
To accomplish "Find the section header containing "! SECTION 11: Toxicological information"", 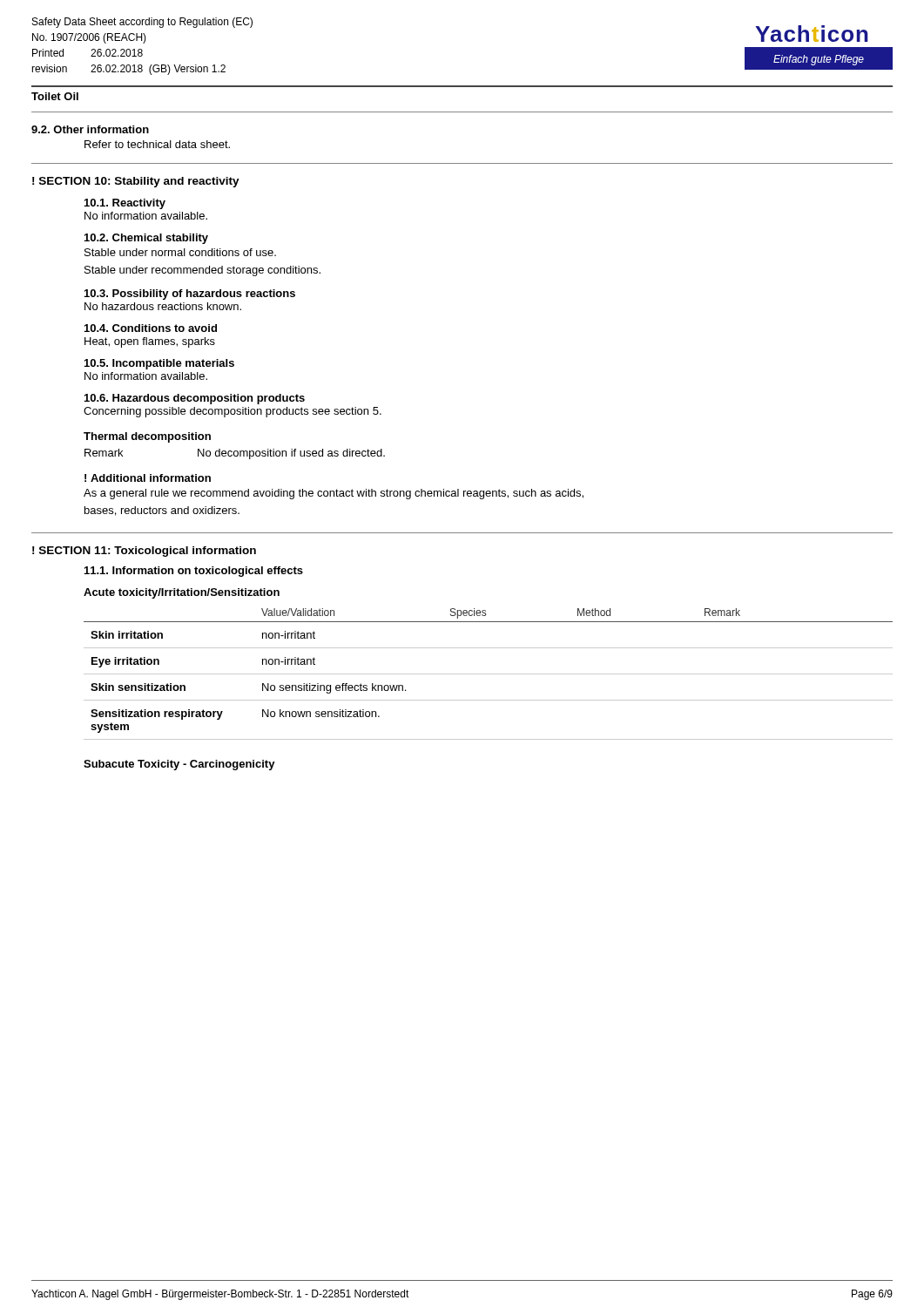I will tap(144, 550).
